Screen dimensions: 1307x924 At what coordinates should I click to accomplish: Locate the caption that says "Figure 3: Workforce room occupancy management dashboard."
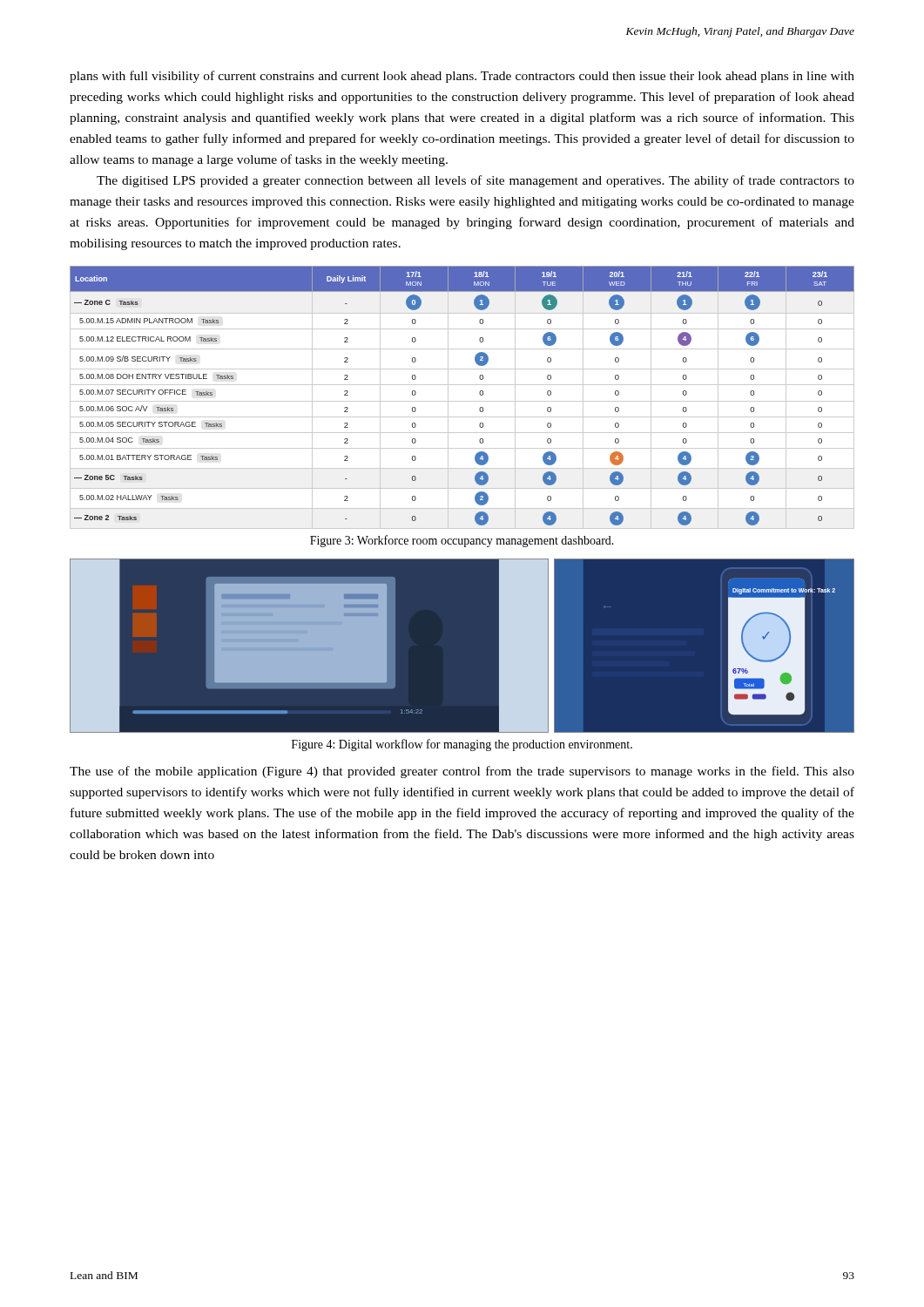click(x=462, y=541)
